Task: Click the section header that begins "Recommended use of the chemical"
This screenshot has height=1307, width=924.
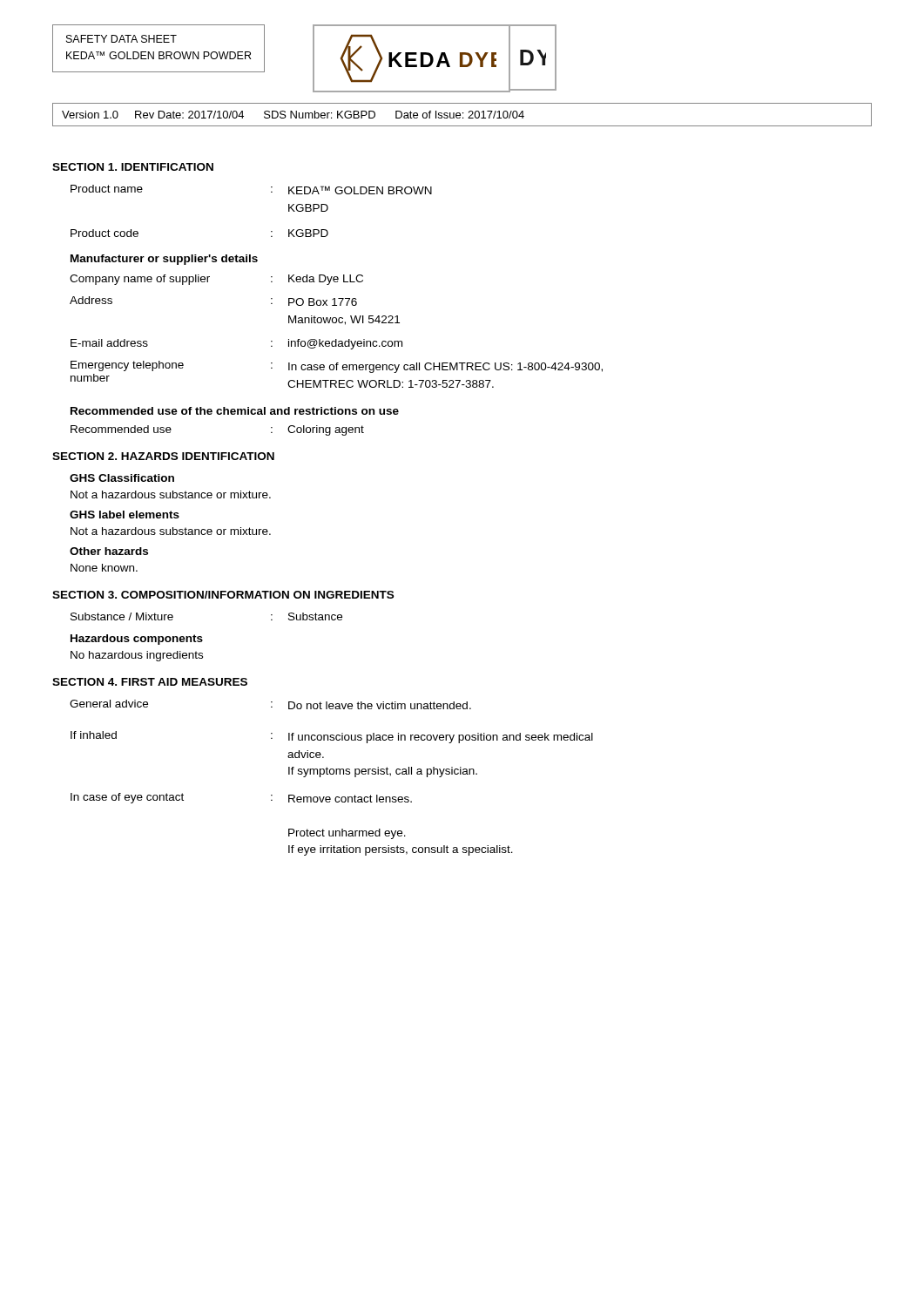Action: [x=234, y=411]
